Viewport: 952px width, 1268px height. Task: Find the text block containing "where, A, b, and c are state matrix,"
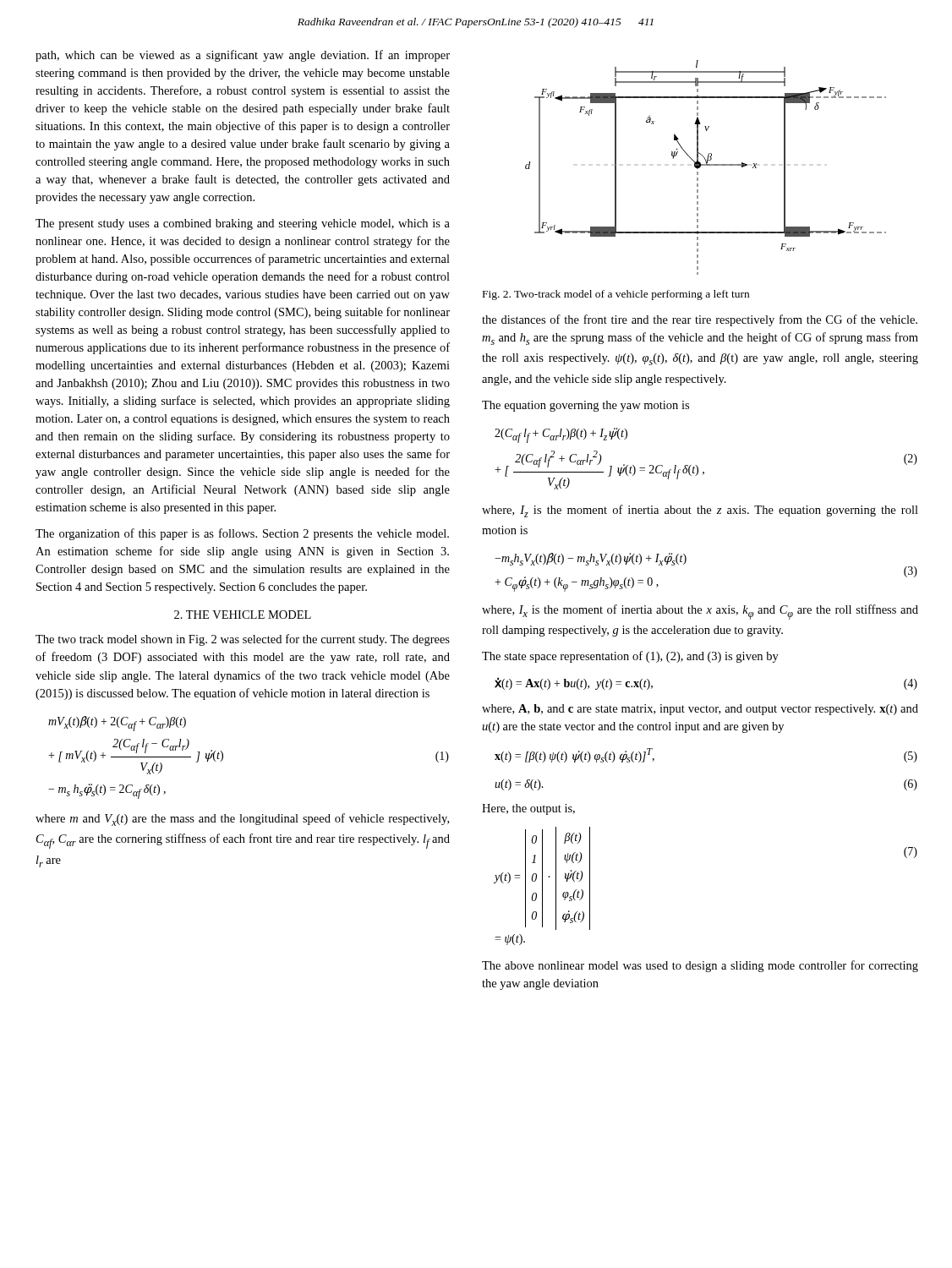coord(700,717)
